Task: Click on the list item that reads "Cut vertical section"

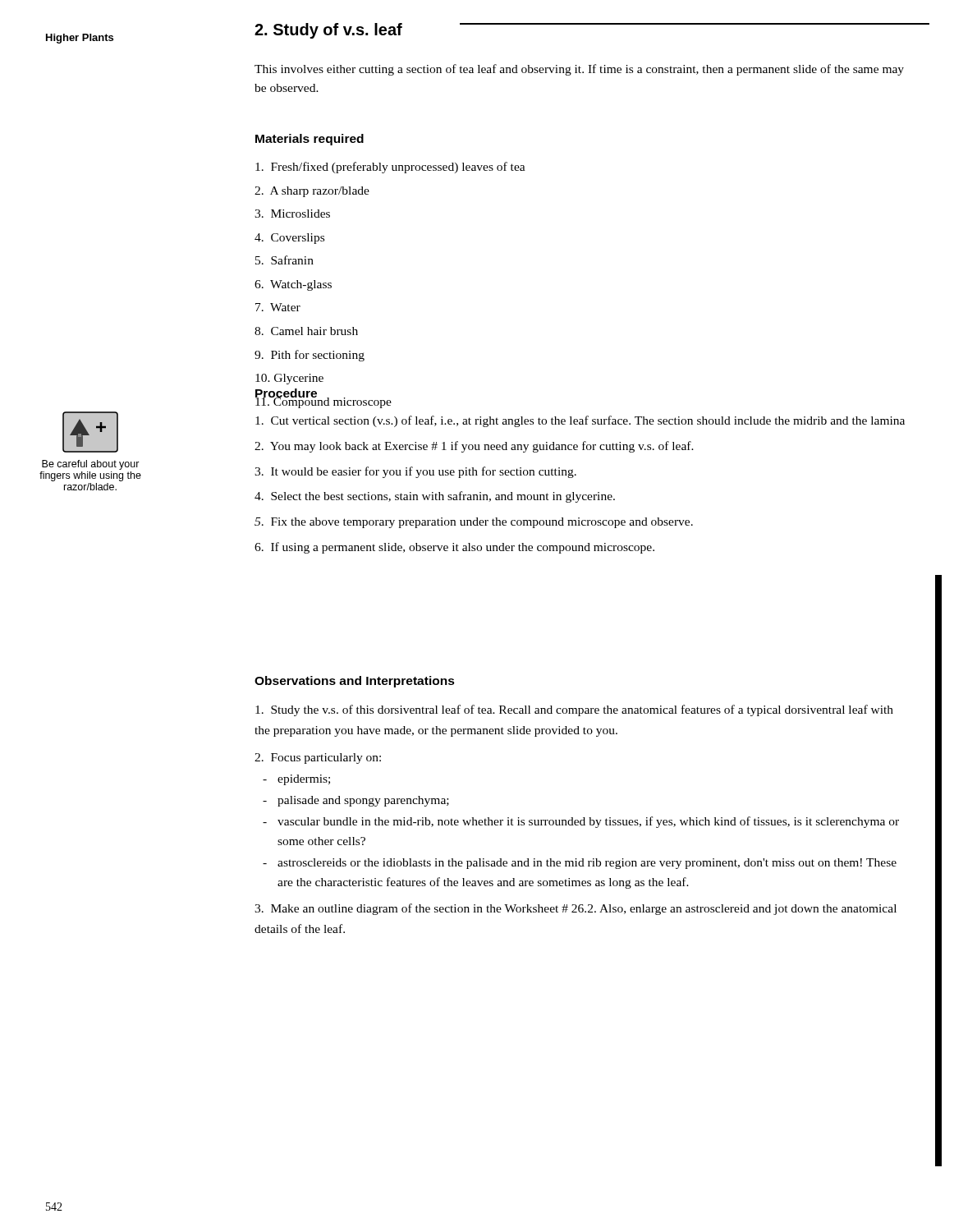Action: [x=582, y=484]
